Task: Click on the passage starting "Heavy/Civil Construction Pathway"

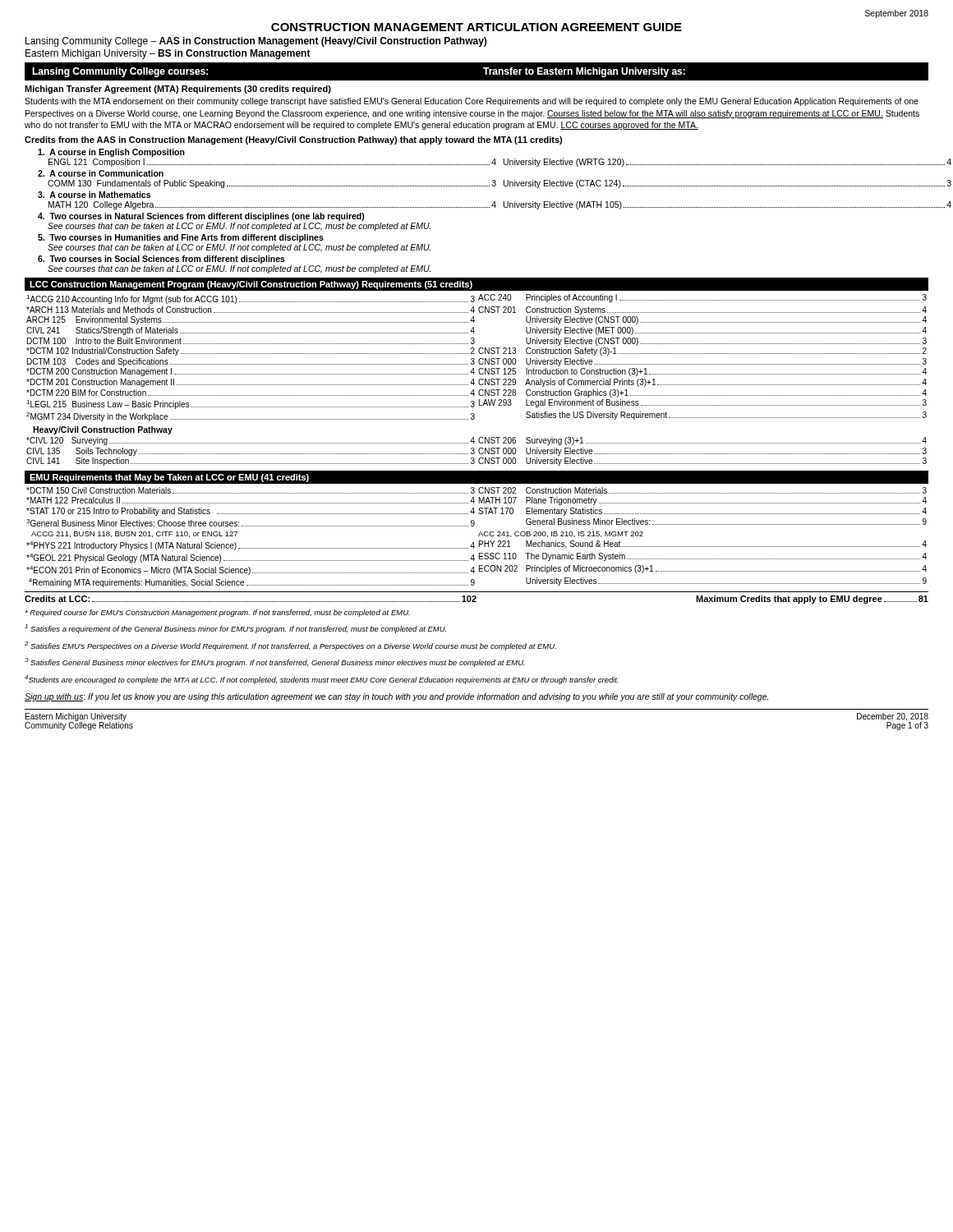Action: click(x=103, y=430)
